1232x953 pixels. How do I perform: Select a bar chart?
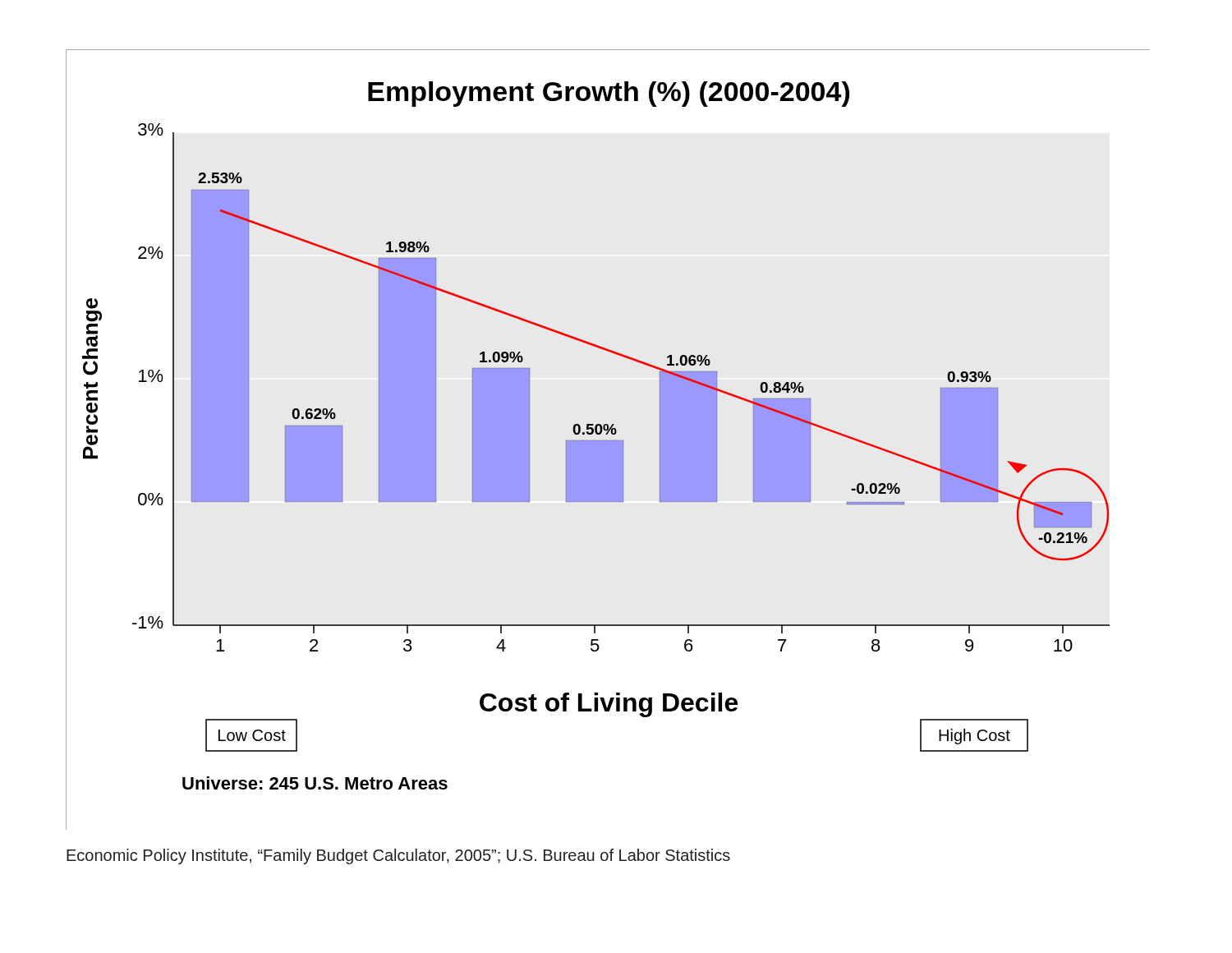point(608,440)
